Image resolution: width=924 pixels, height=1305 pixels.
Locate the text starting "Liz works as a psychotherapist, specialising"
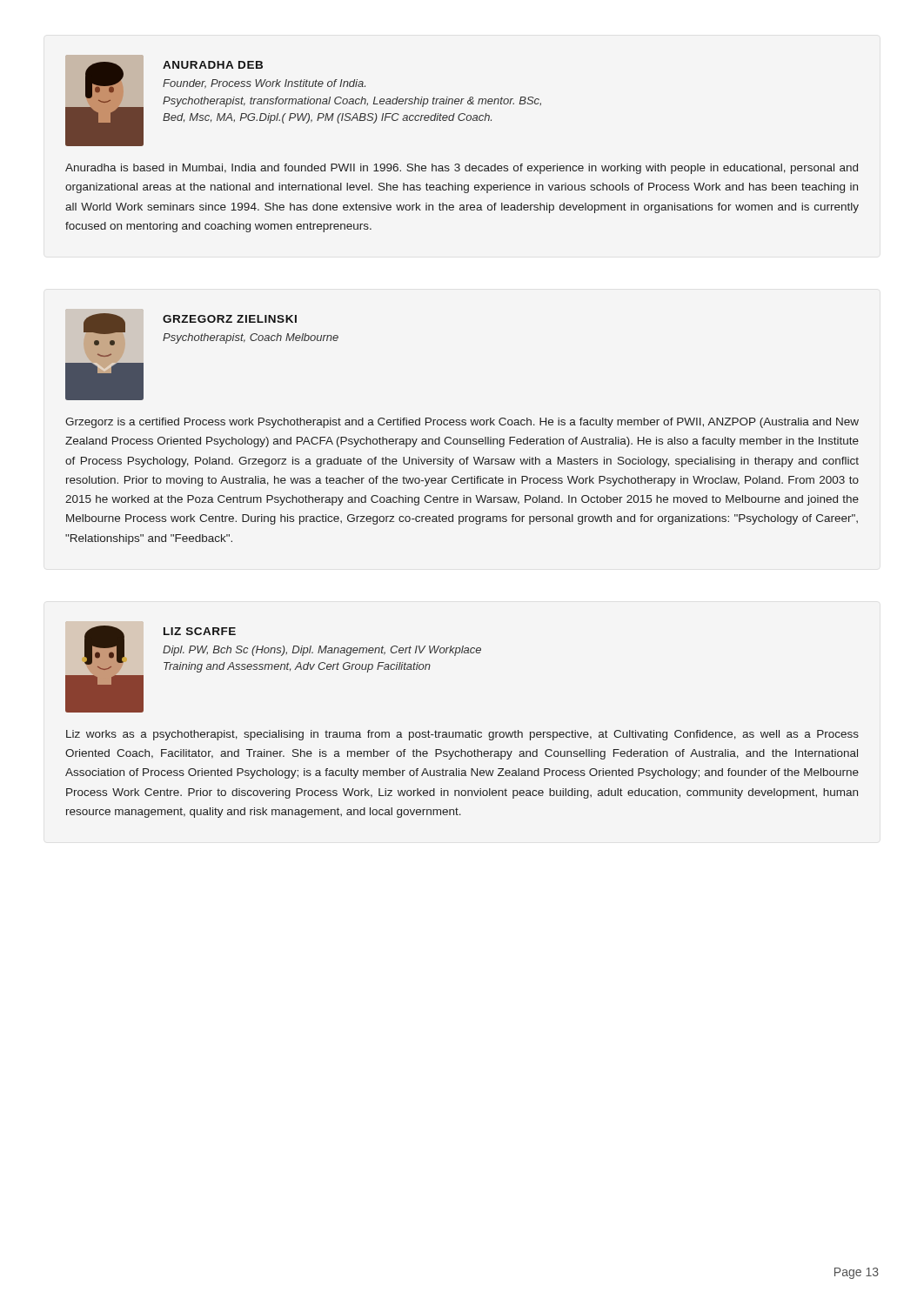point(462,773)
